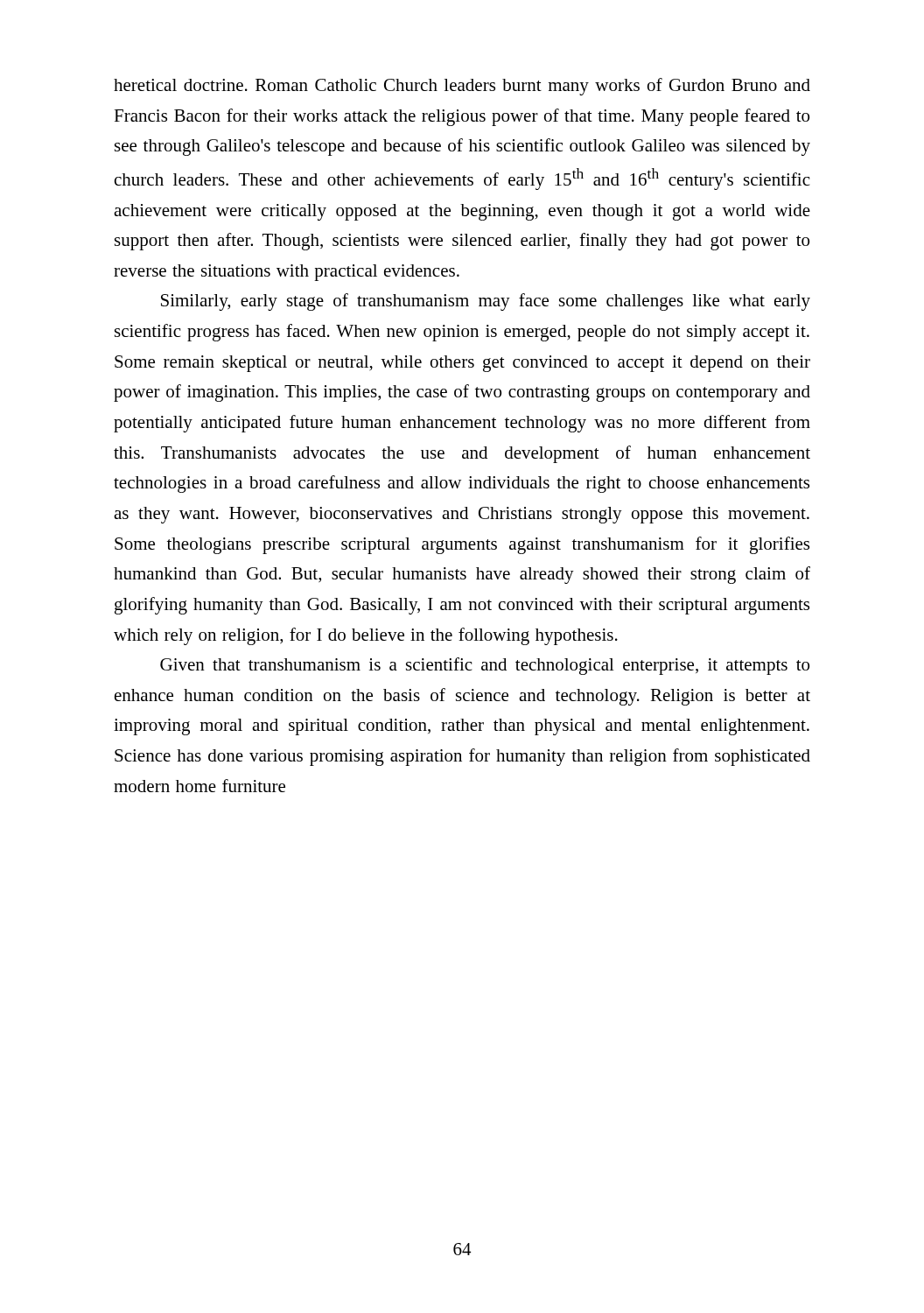Image resolution: width=924 pixels, height=1313 pixels.
Task: Navigate to the block starting "Given that transhumanism is"
Action: pos(462,725)
